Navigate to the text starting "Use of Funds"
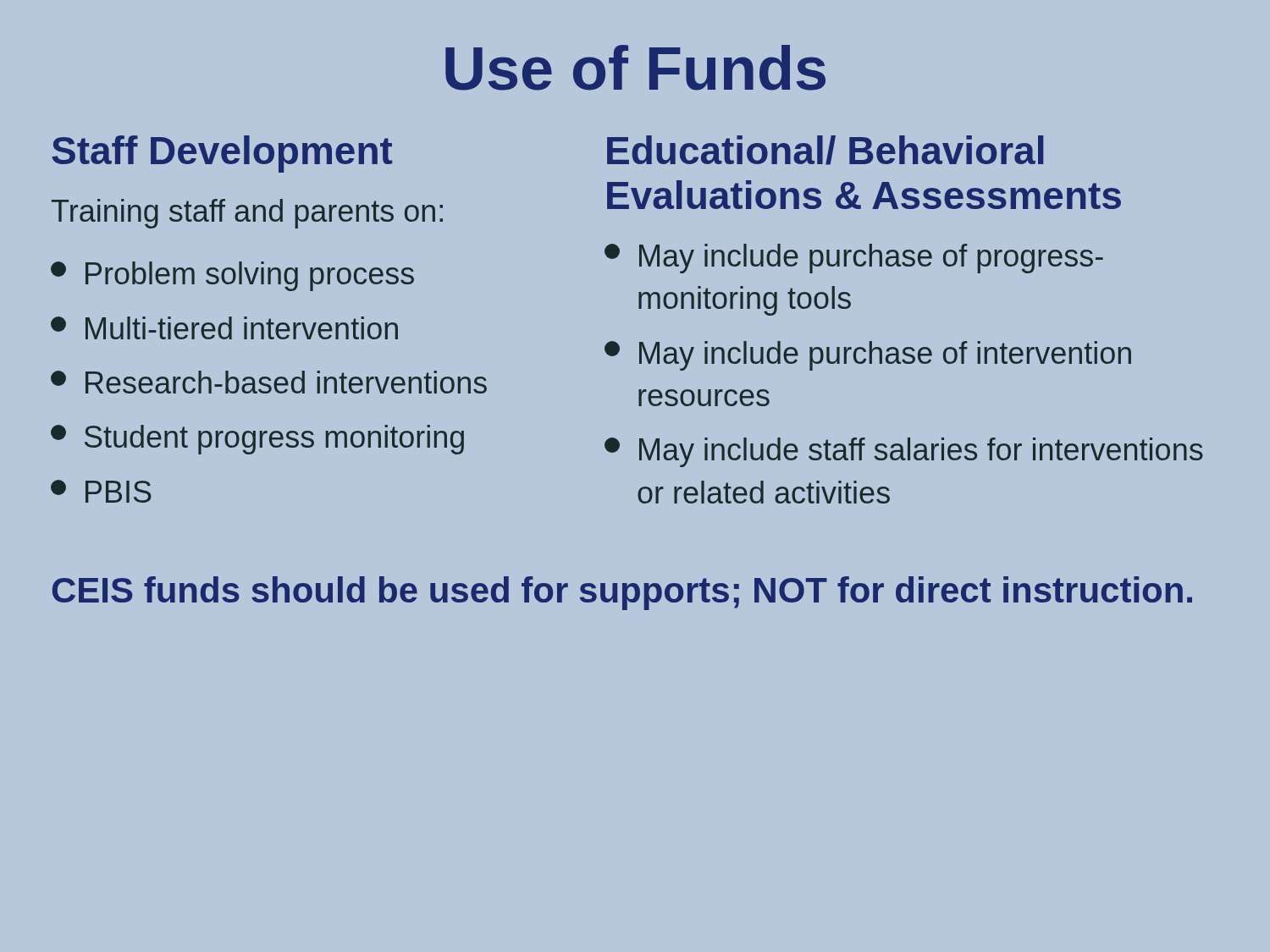This screenshot has height=952, width=1270. pos(635,69)
